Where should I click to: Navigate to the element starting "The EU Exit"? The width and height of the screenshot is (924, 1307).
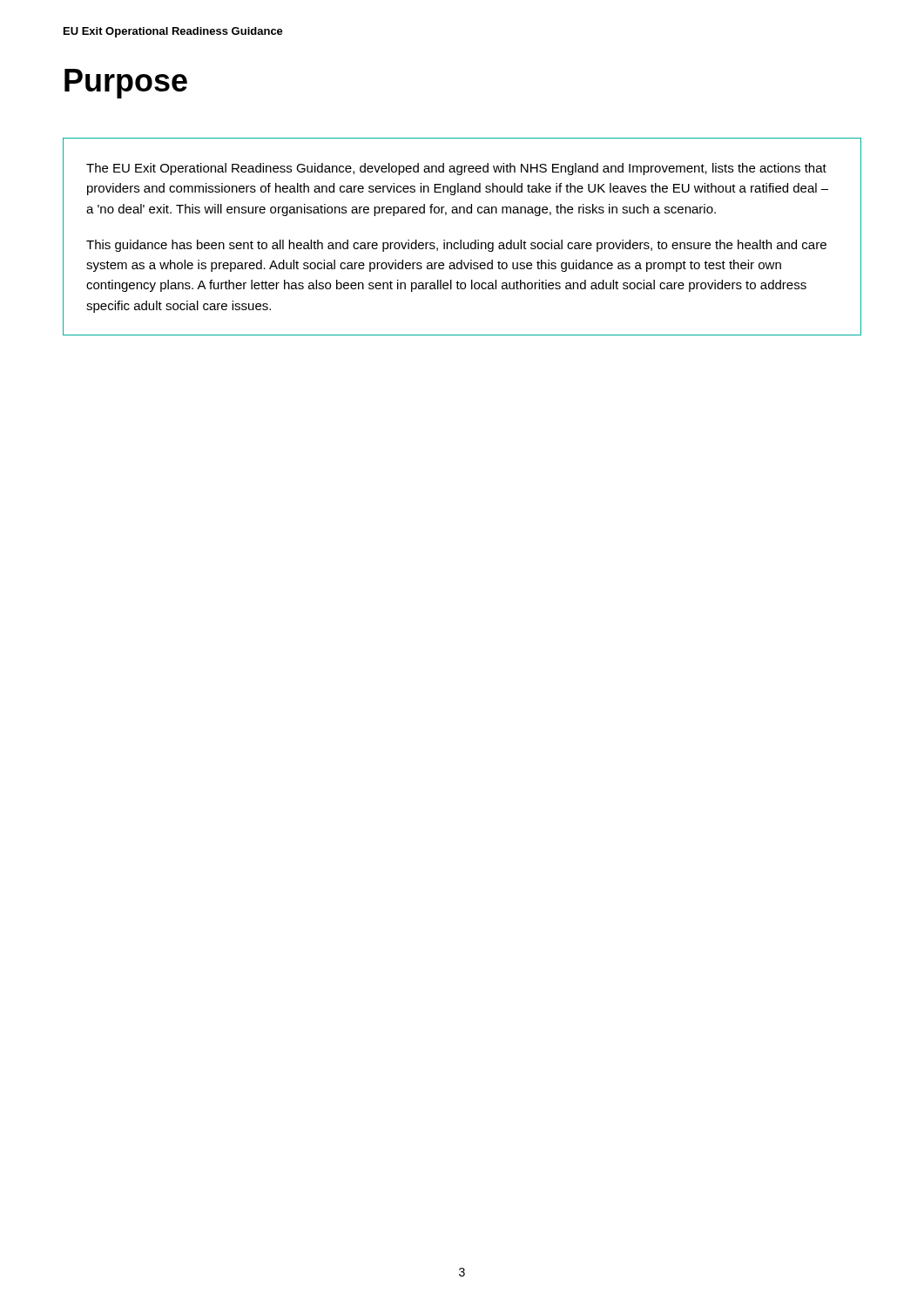[x=462, y=237]
